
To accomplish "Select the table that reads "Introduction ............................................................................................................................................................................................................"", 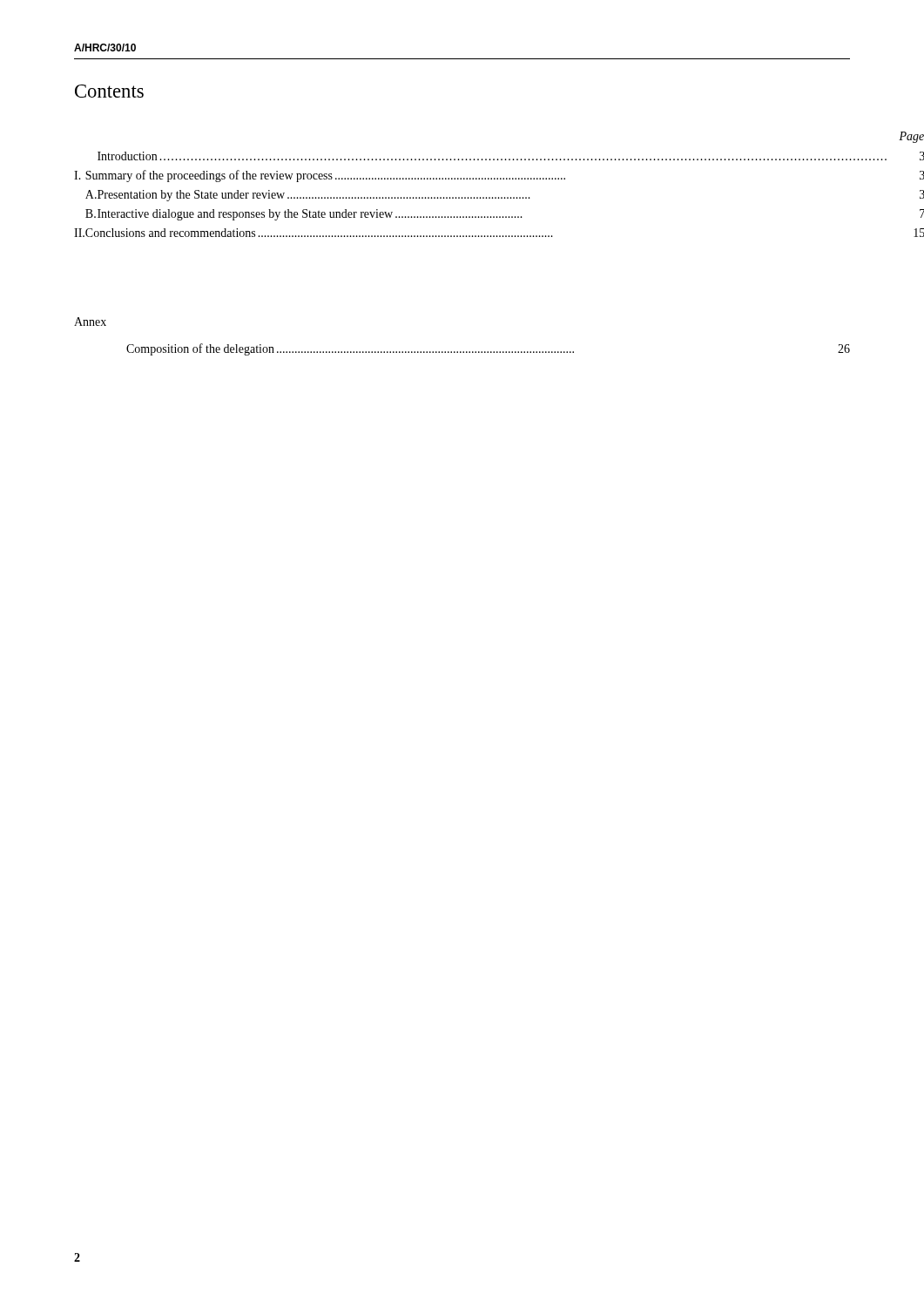I will (462, 186).
